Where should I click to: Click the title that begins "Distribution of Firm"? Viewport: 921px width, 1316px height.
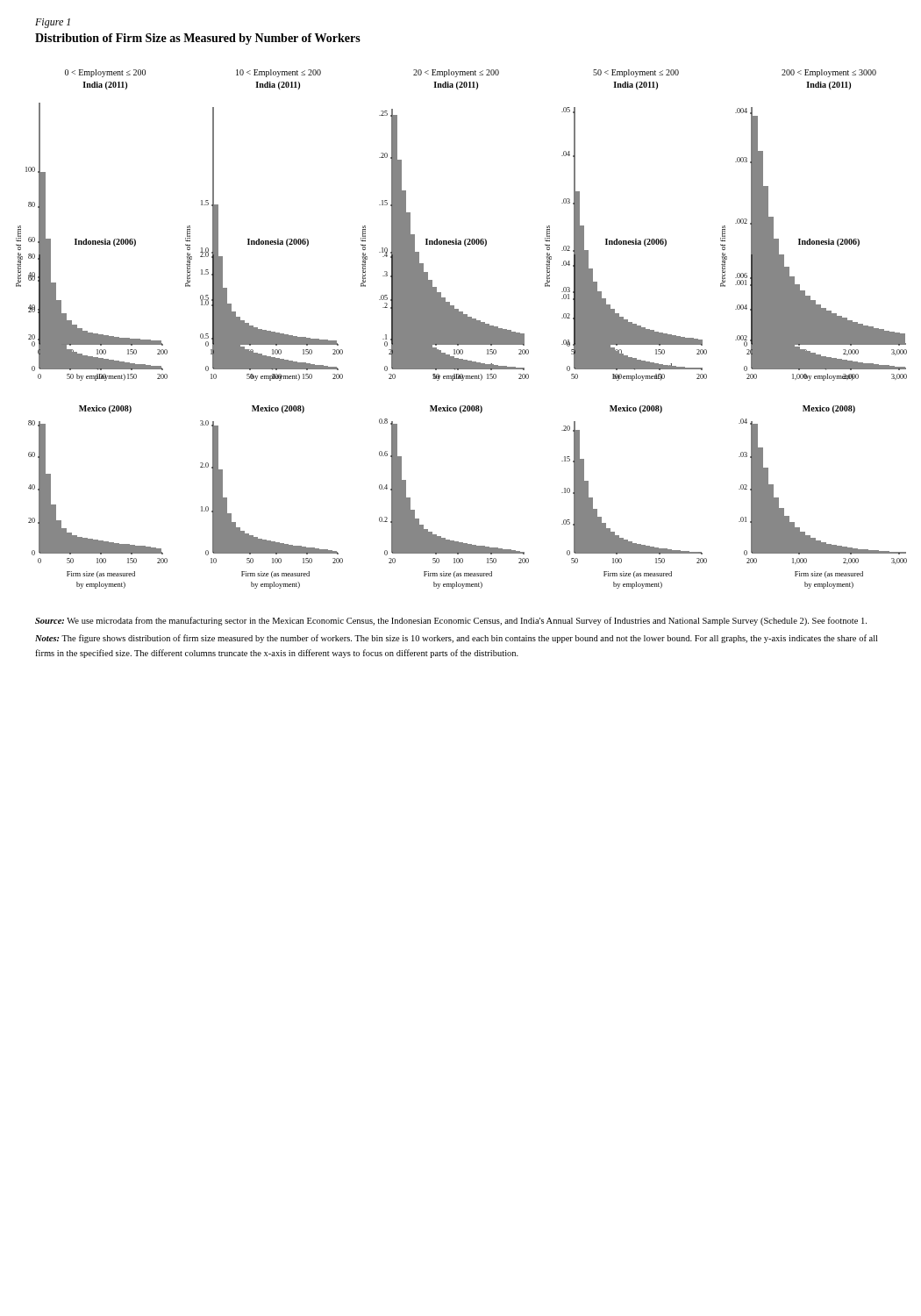click(x=198, y=38)
